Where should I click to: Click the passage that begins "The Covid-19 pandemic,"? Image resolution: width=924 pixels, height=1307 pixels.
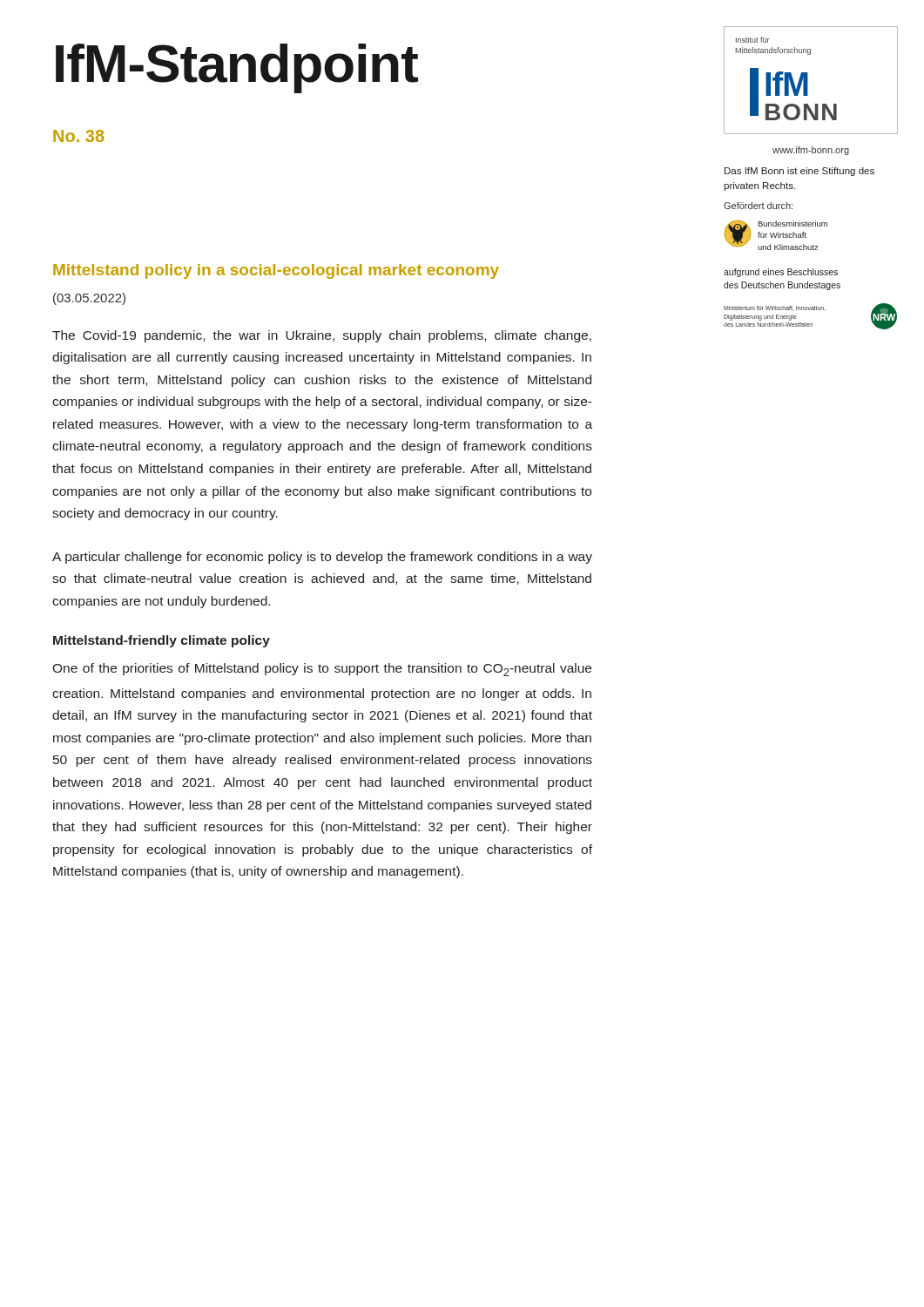click(322, 424)
